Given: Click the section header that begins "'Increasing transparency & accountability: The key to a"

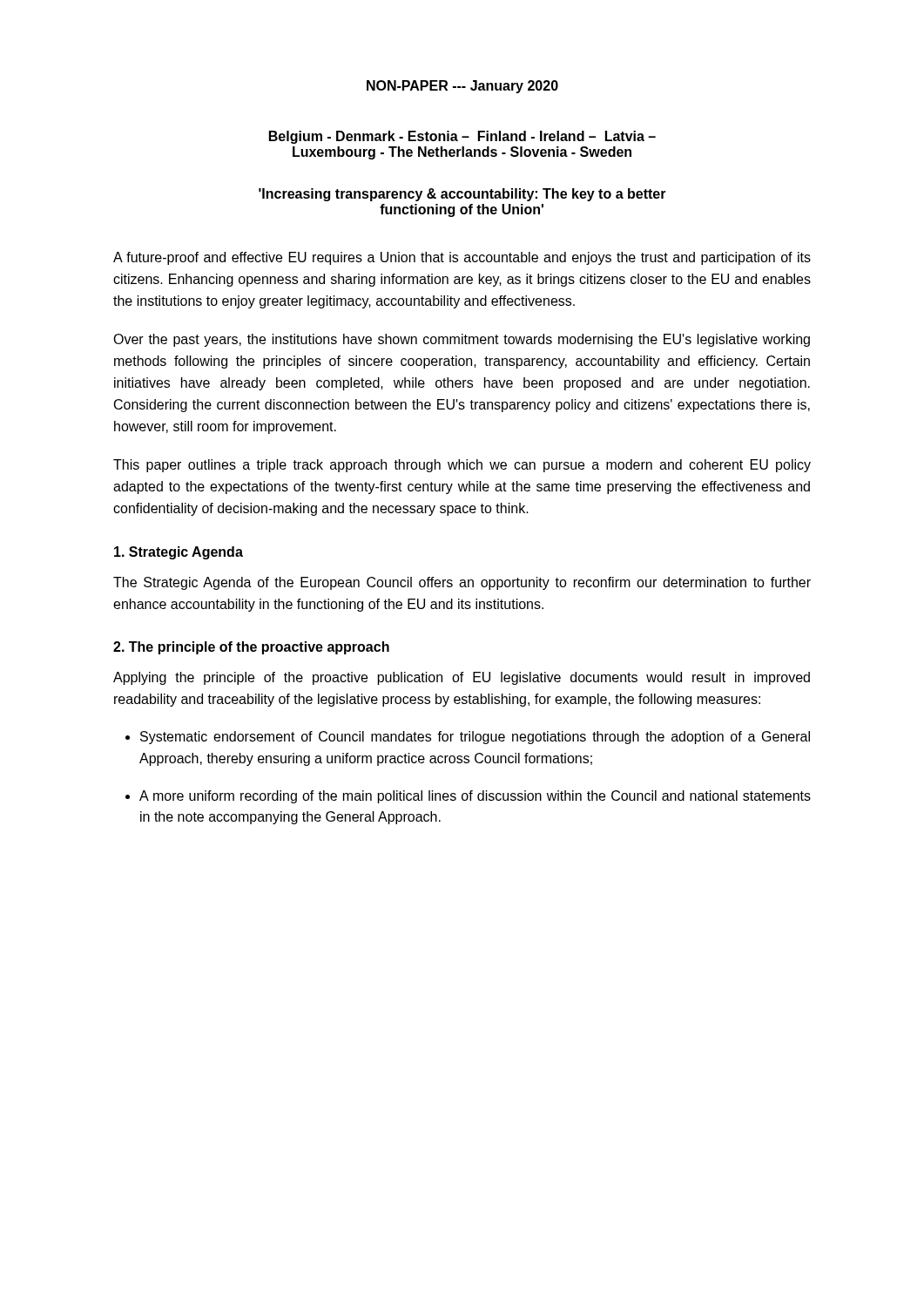Looking at the screenshot, I should point(462,202).
